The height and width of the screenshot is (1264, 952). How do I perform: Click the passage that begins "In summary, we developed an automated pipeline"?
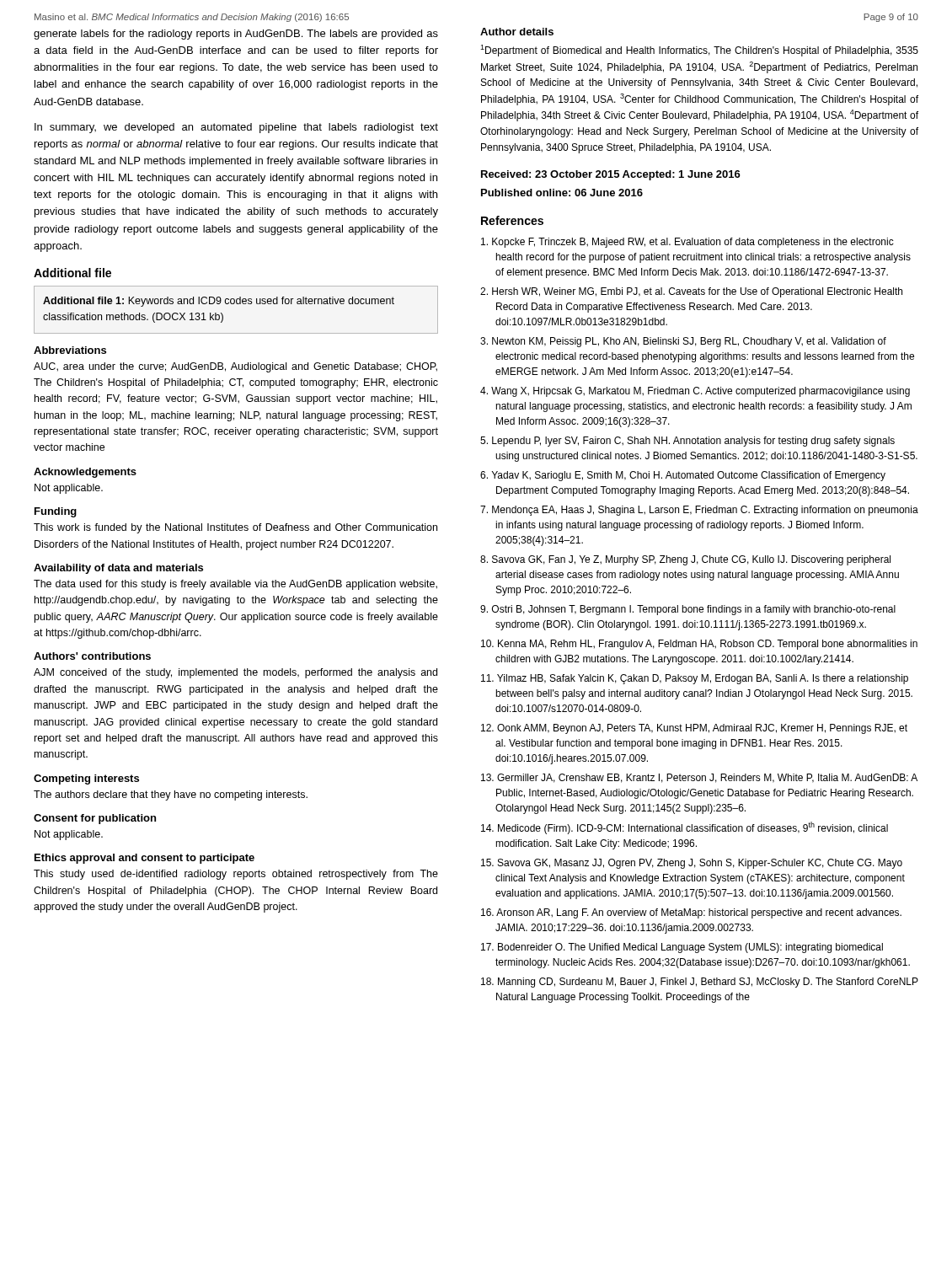tap(236, 186)
